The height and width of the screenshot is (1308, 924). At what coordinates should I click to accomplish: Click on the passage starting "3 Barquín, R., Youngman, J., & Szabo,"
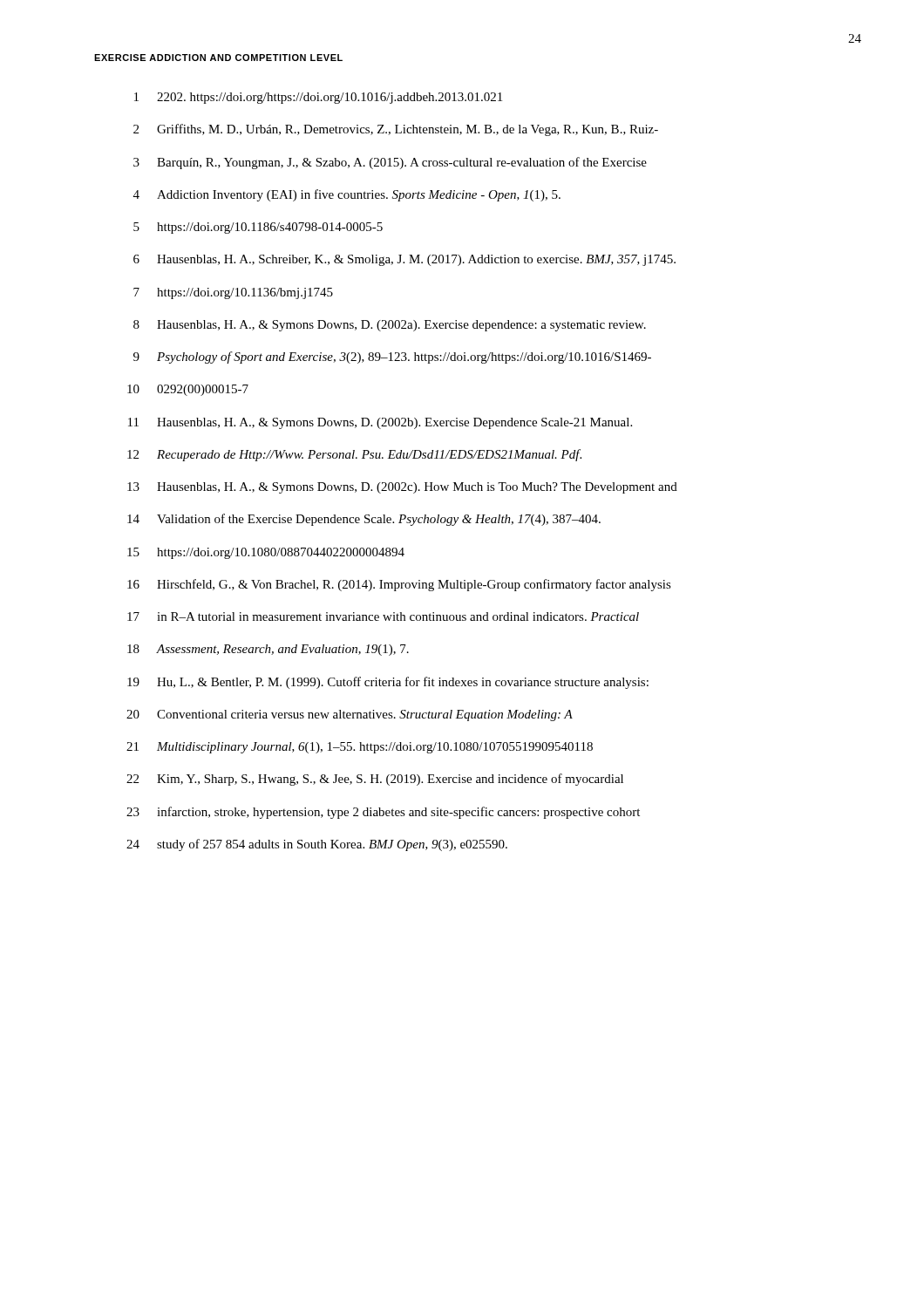478,162
